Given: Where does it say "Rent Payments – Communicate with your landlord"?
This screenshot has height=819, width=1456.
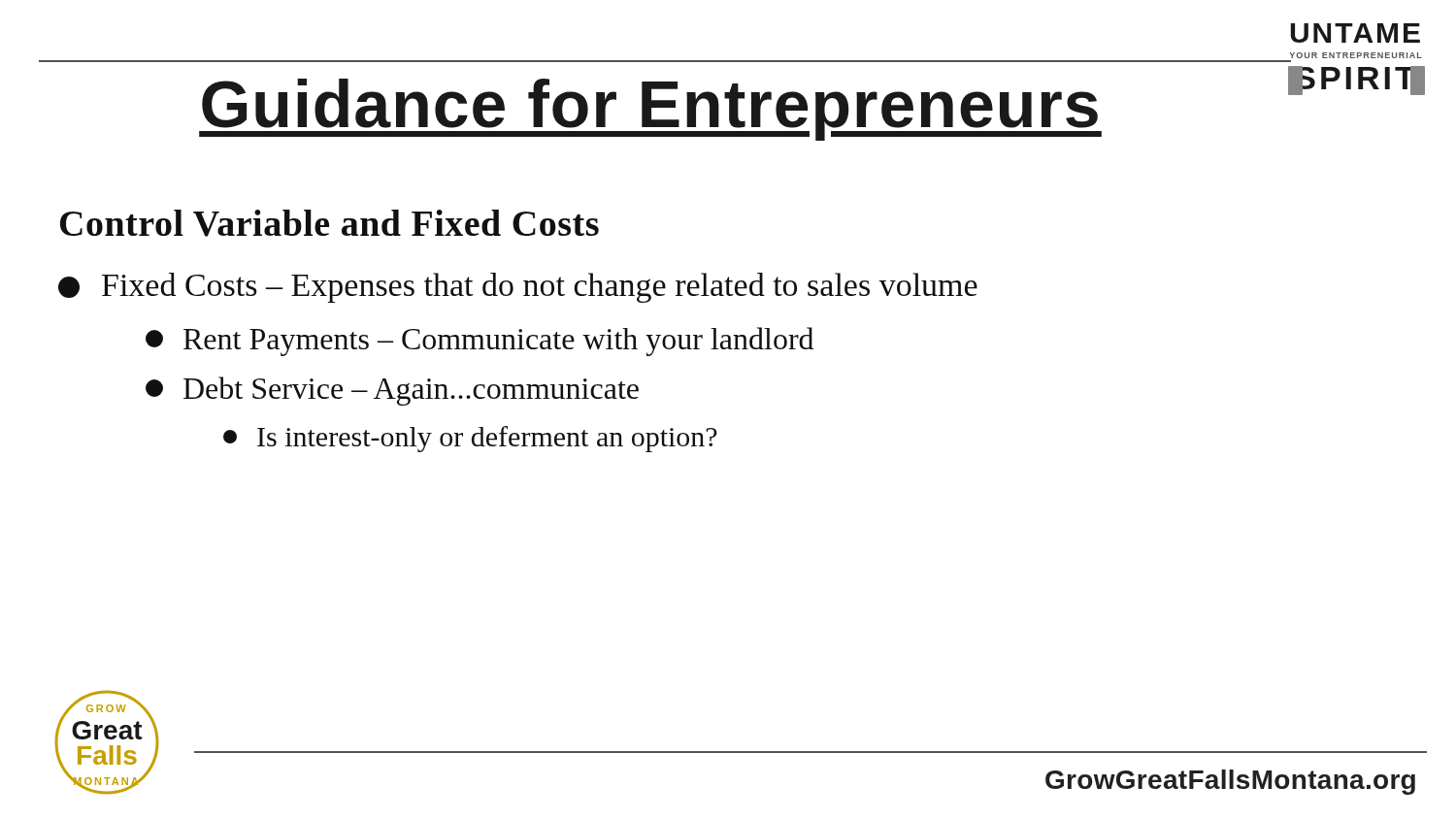Looking at the screenshot, I should [x=480, y=339].
